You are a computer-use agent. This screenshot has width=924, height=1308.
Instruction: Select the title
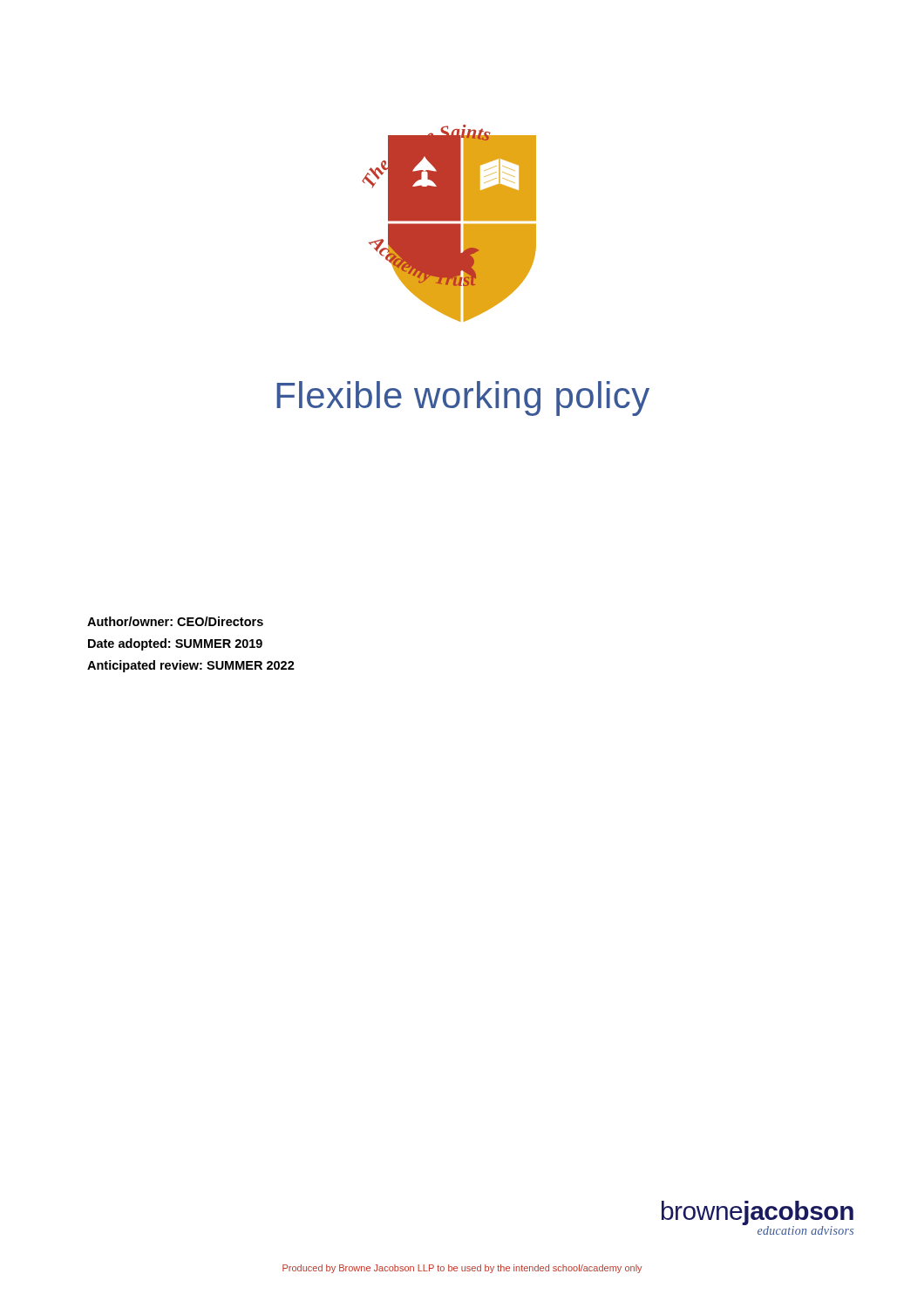tap(462, 396)
